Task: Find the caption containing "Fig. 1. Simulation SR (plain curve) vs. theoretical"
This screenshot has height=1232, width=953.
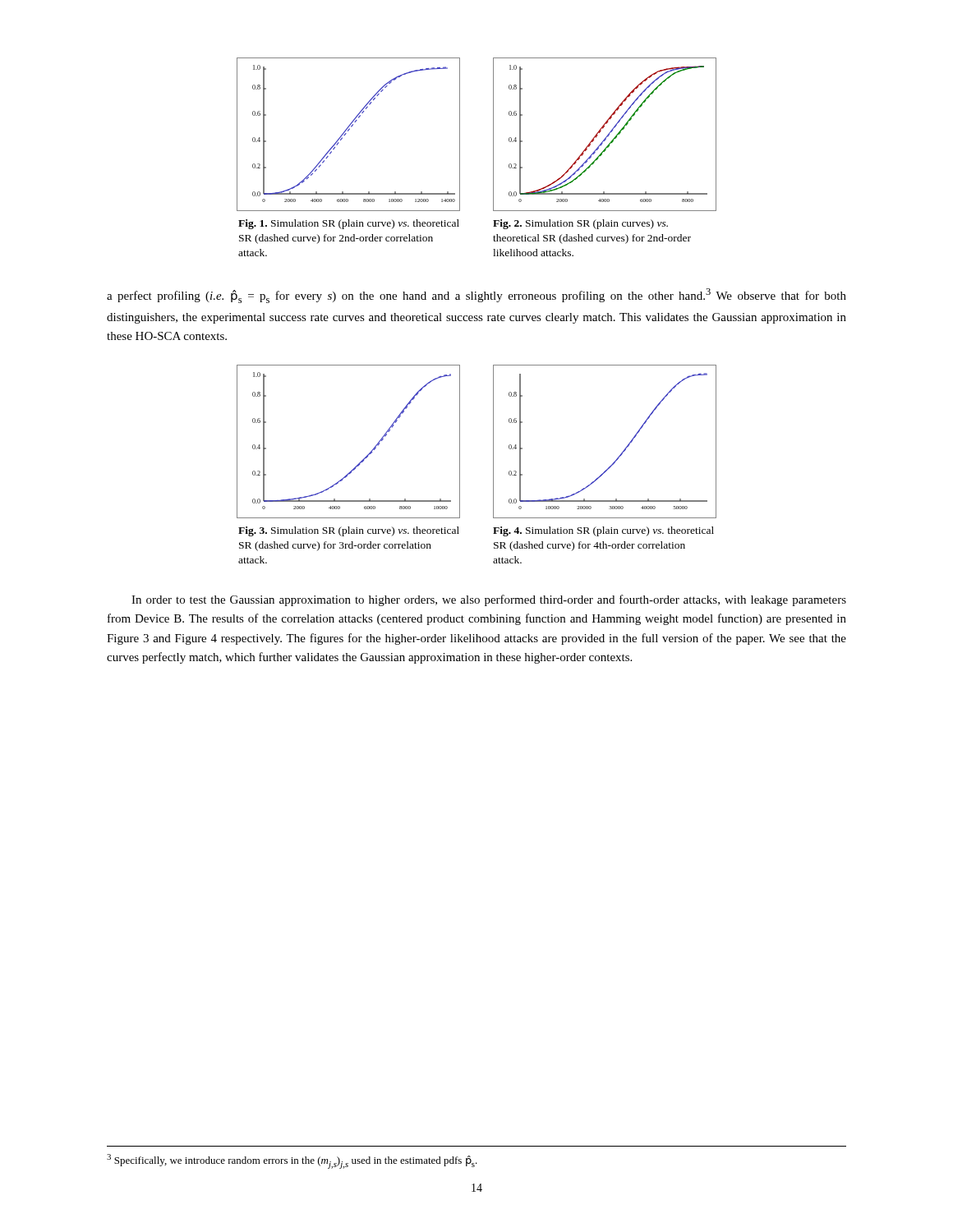Action: coord(349,238)
